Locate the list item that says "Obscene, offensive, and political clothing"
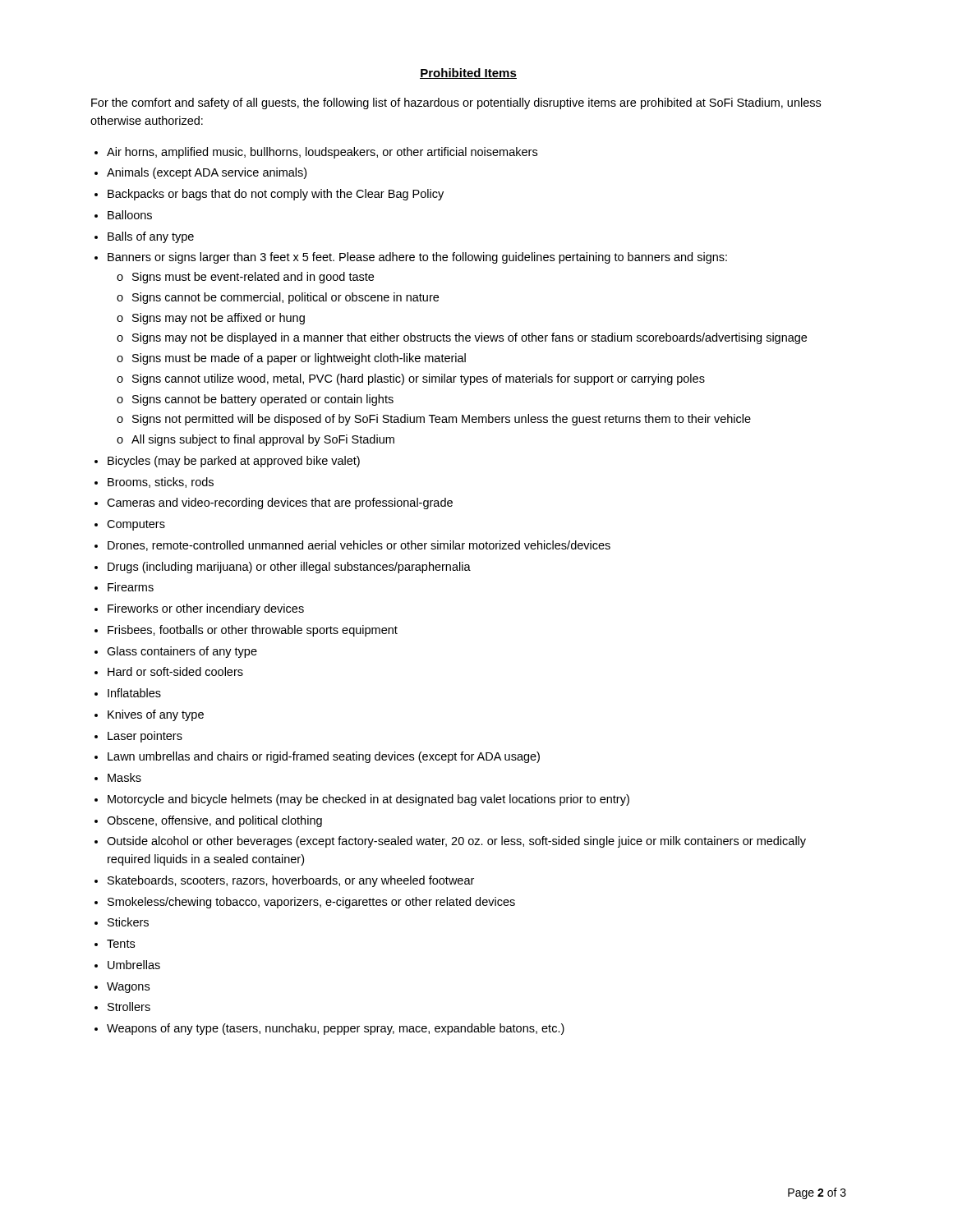The image size is (953, 1232). 215,820
